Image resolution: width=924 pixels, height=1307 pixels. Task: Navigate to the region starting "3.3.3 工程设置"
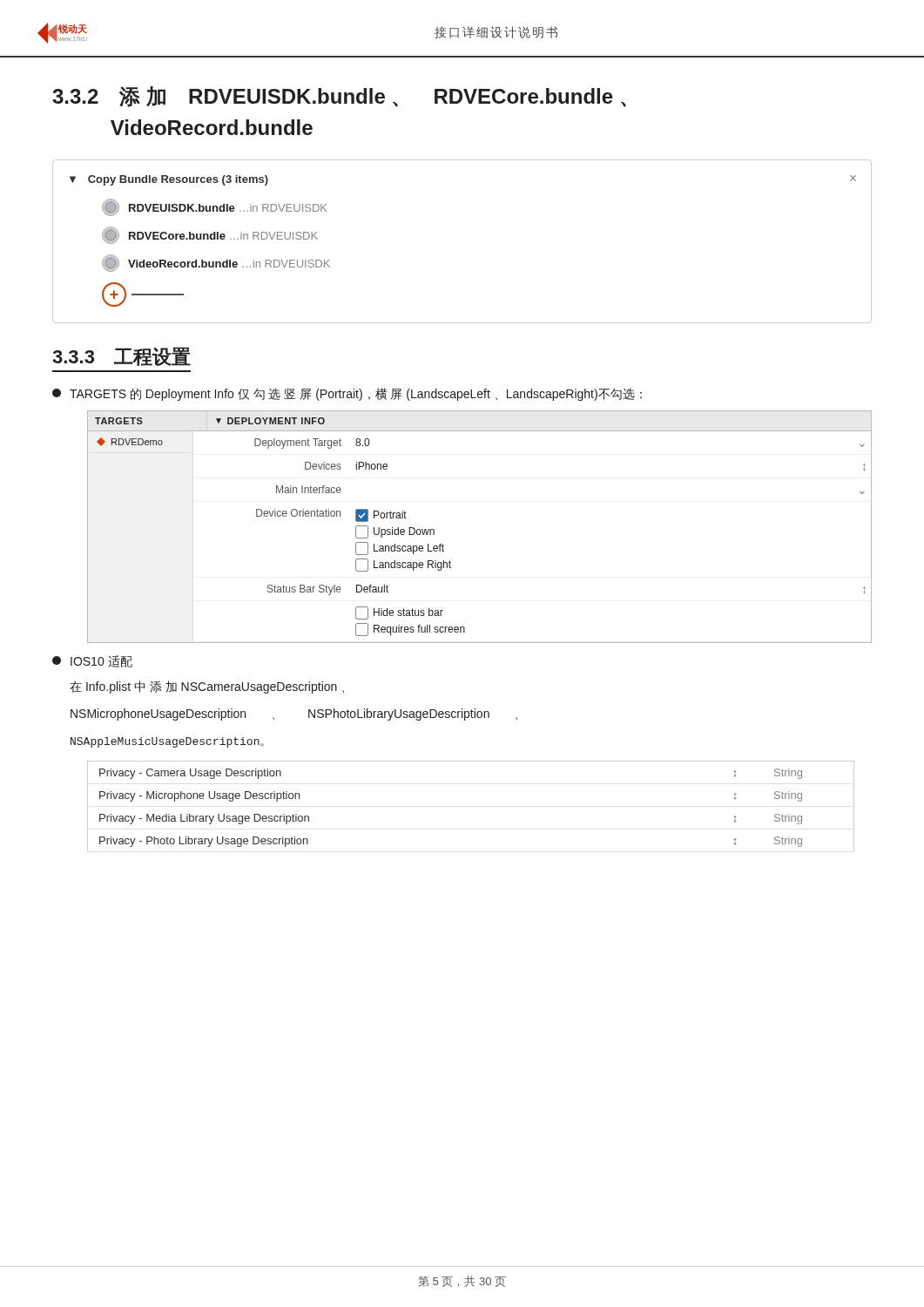tap(122, 358)
